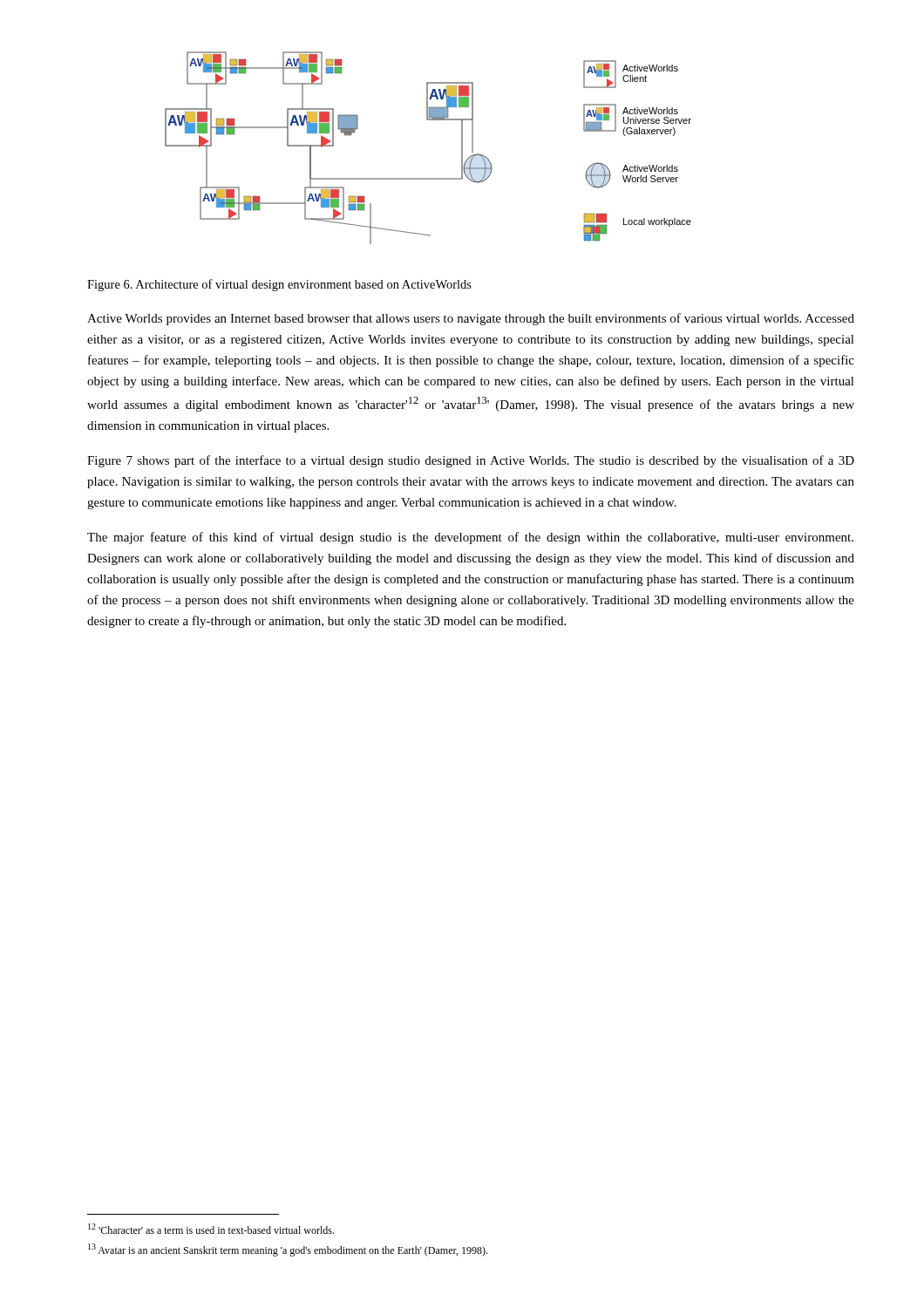This screenshot has width=924, height=1308.
Task: Select the illustration
Action: (471, 157)
